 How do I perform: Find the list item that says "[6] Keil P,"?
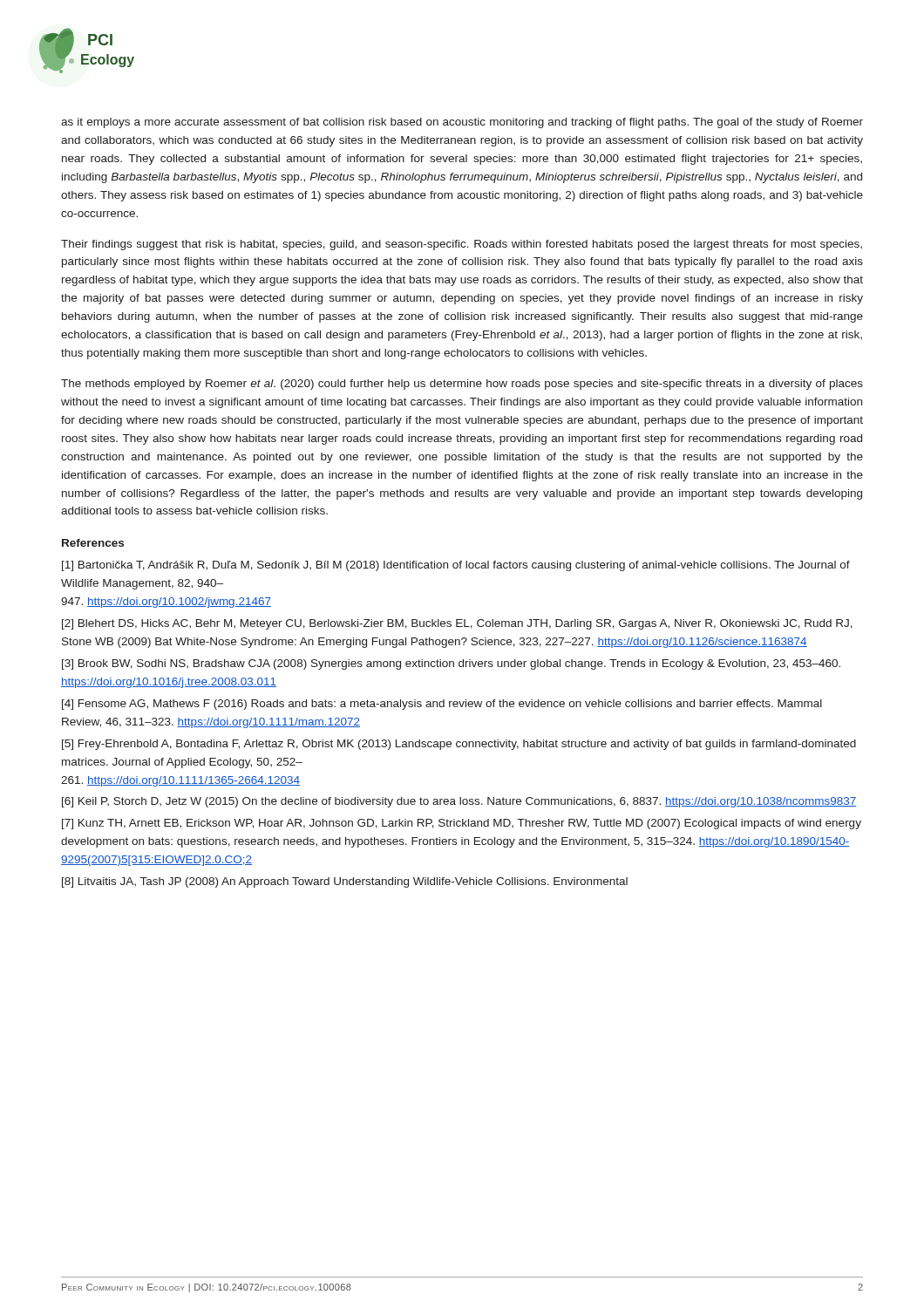pos(459,801)
